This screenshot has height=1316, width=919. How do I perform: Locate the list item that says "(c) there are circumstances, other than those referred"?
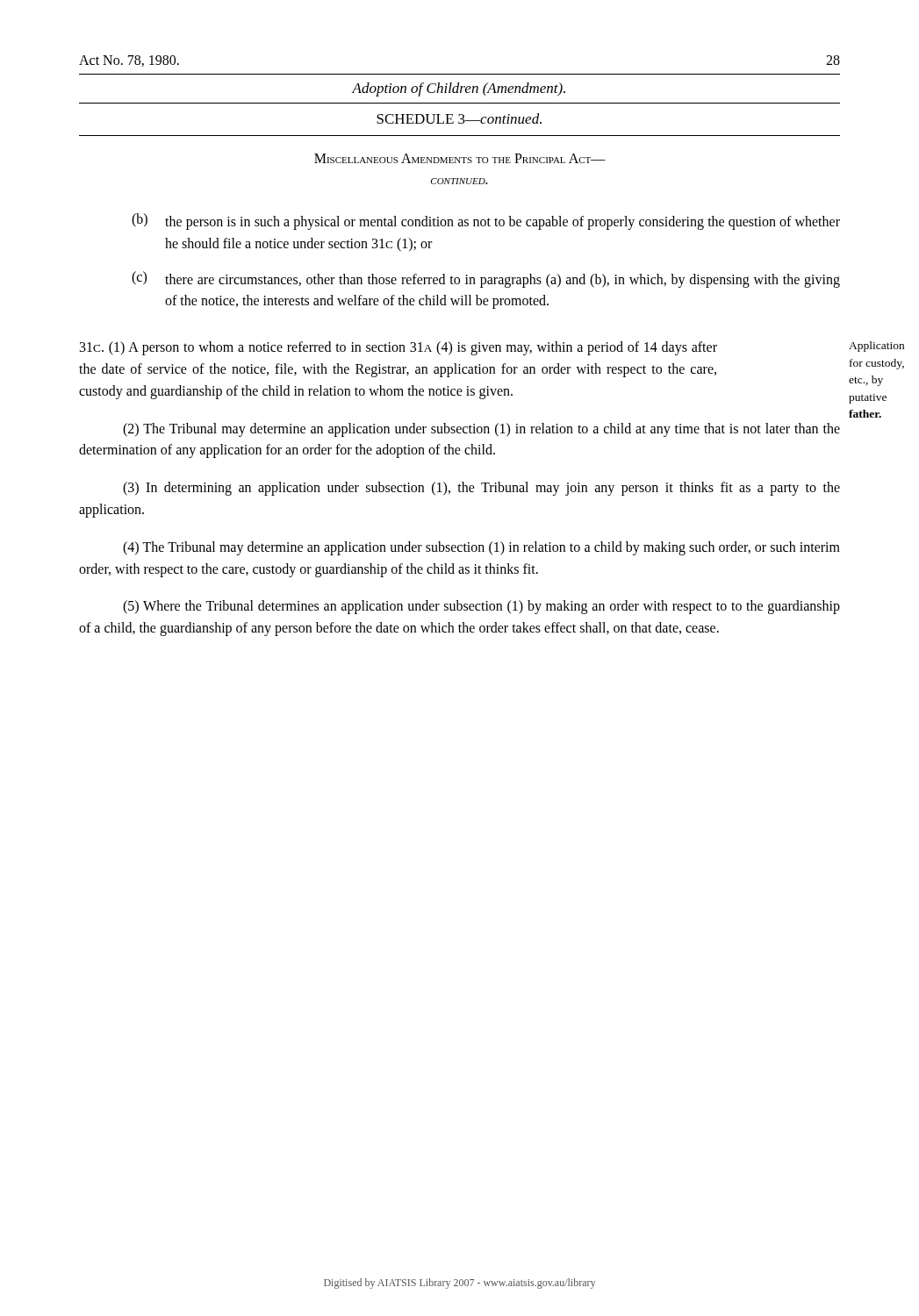tap(486, 291)
